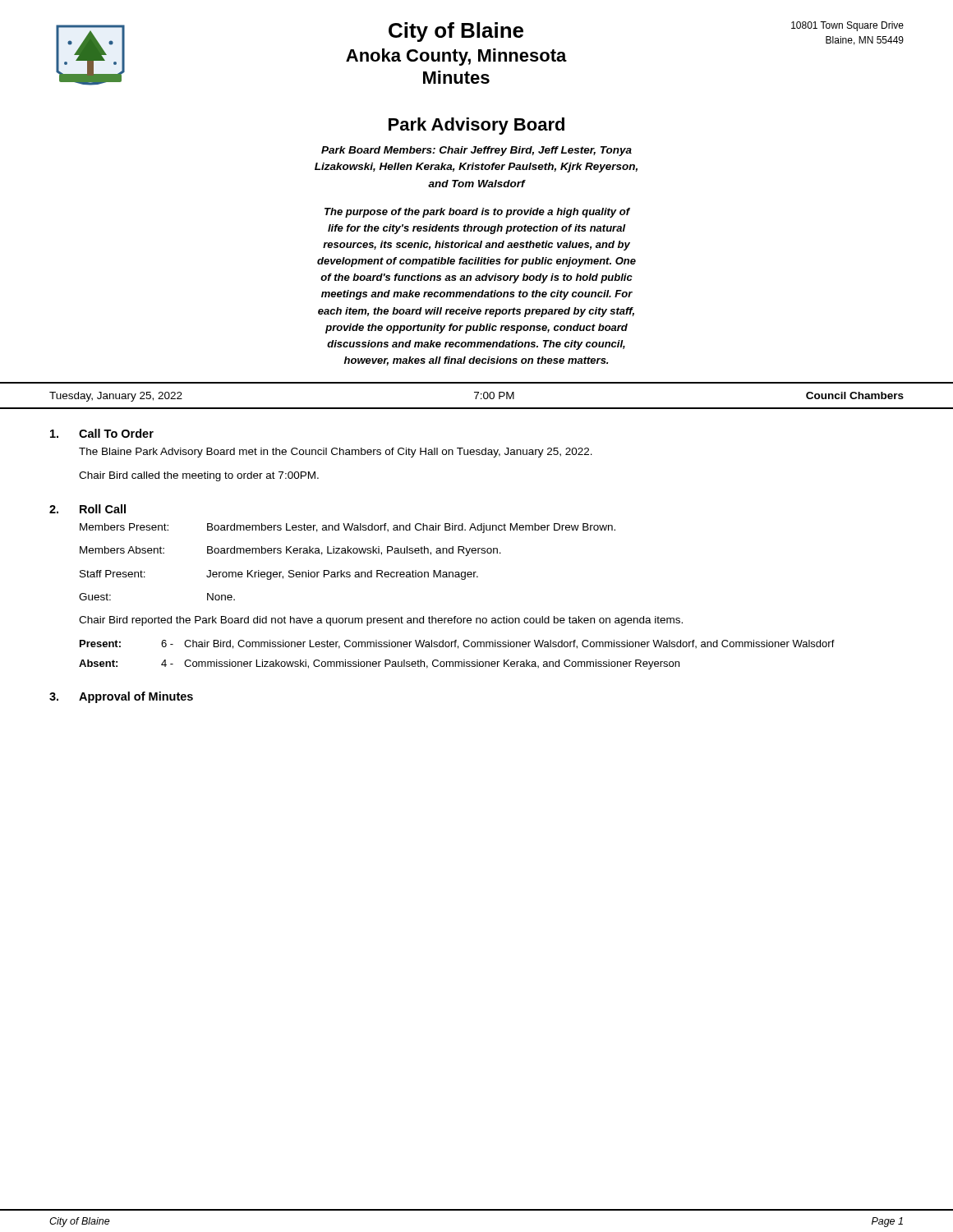Locate the block of text that opens with "The purpose of the park board is"
The width and height of the screenshot is (953, 1232).
[x=476, y=286]
